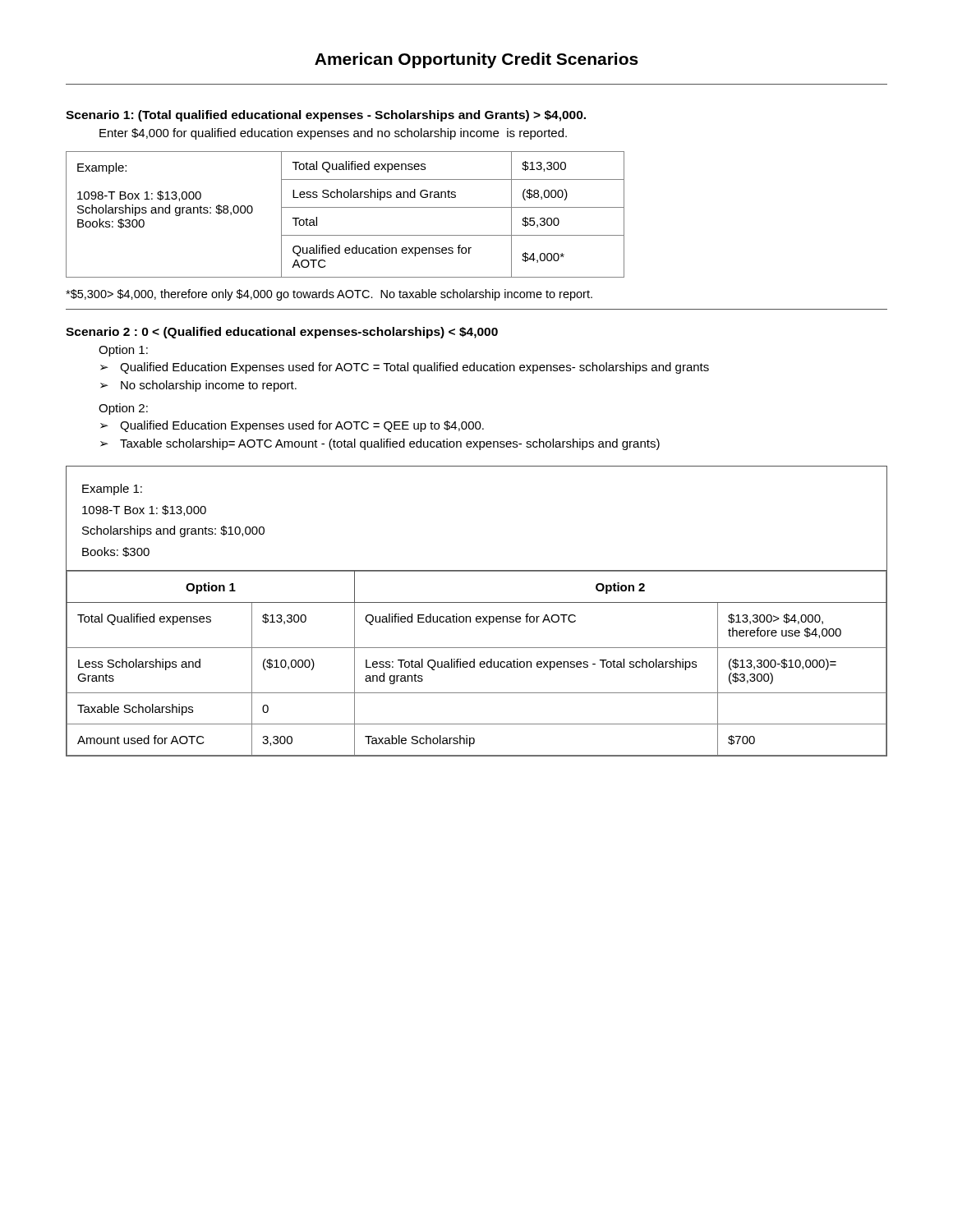Where is the section header that starts "Scenario 1: (Total qualified educational expenses -"?
Viewport: 953px width, 1232px height.
tap(326, 115)
